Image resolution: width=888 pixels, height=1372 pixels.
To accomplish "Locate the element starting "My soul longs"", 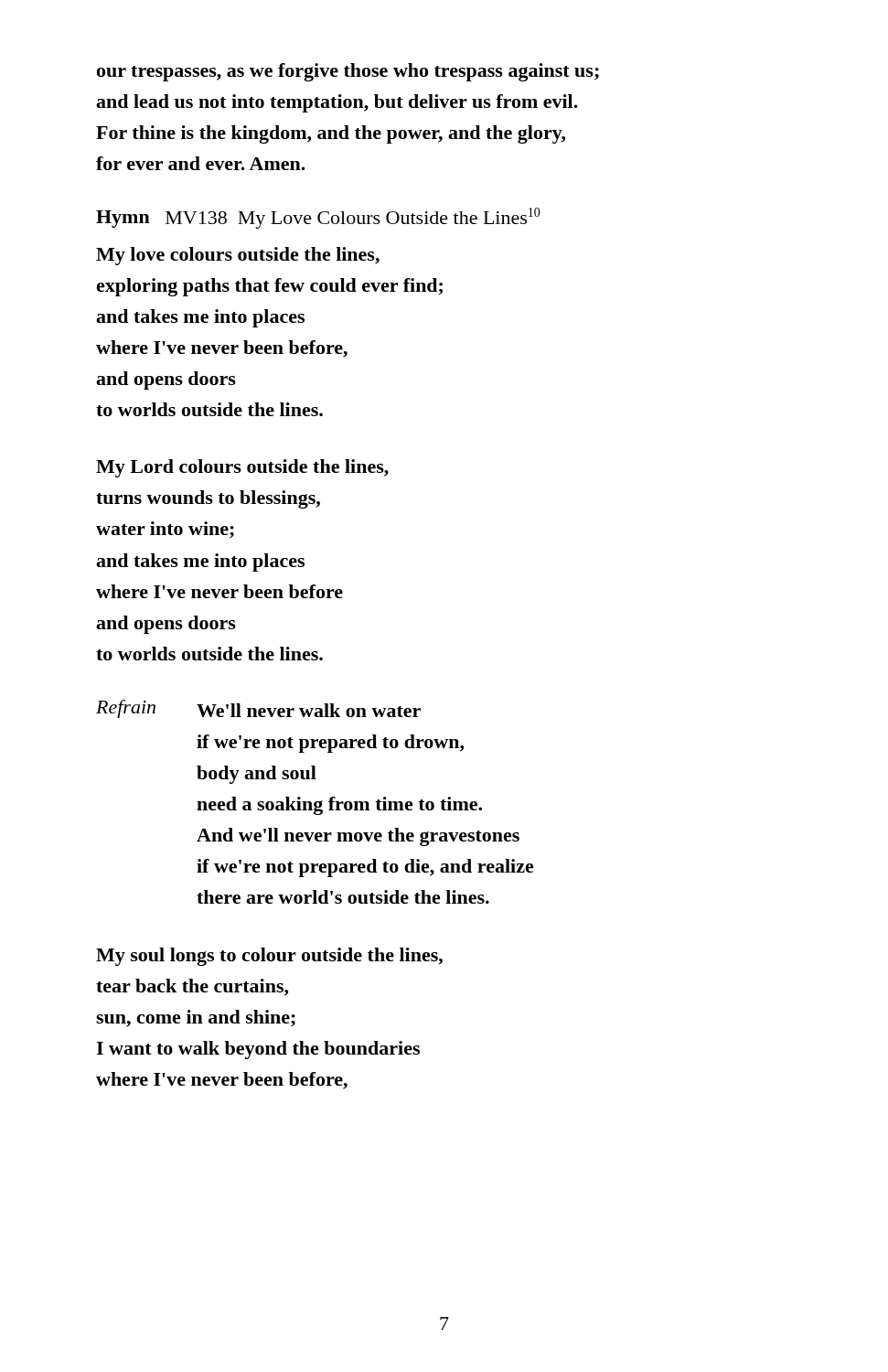I will (270, 1016).
